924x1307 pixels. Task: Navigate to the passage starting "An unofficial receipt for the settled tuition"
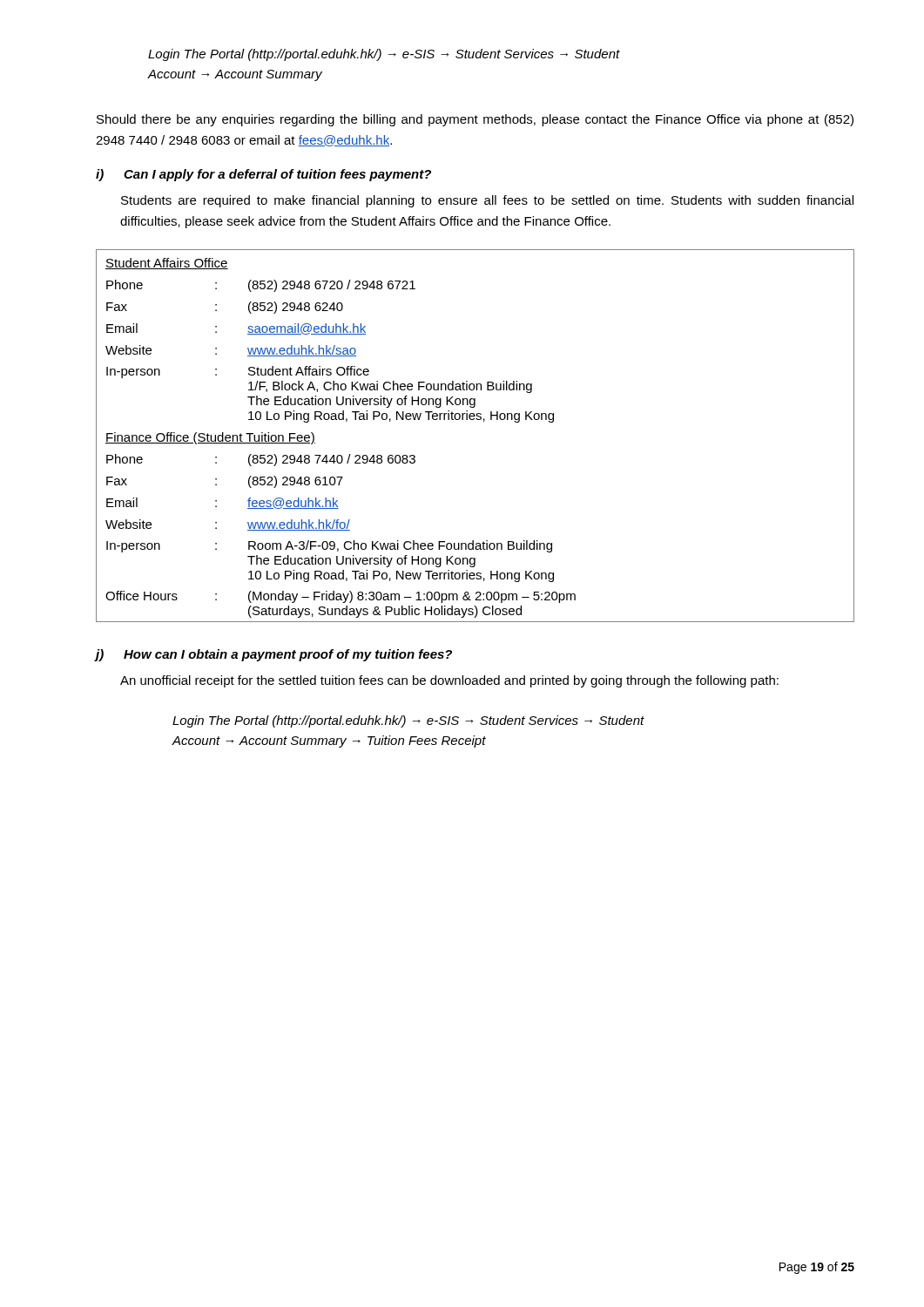[x=450, y=680]
